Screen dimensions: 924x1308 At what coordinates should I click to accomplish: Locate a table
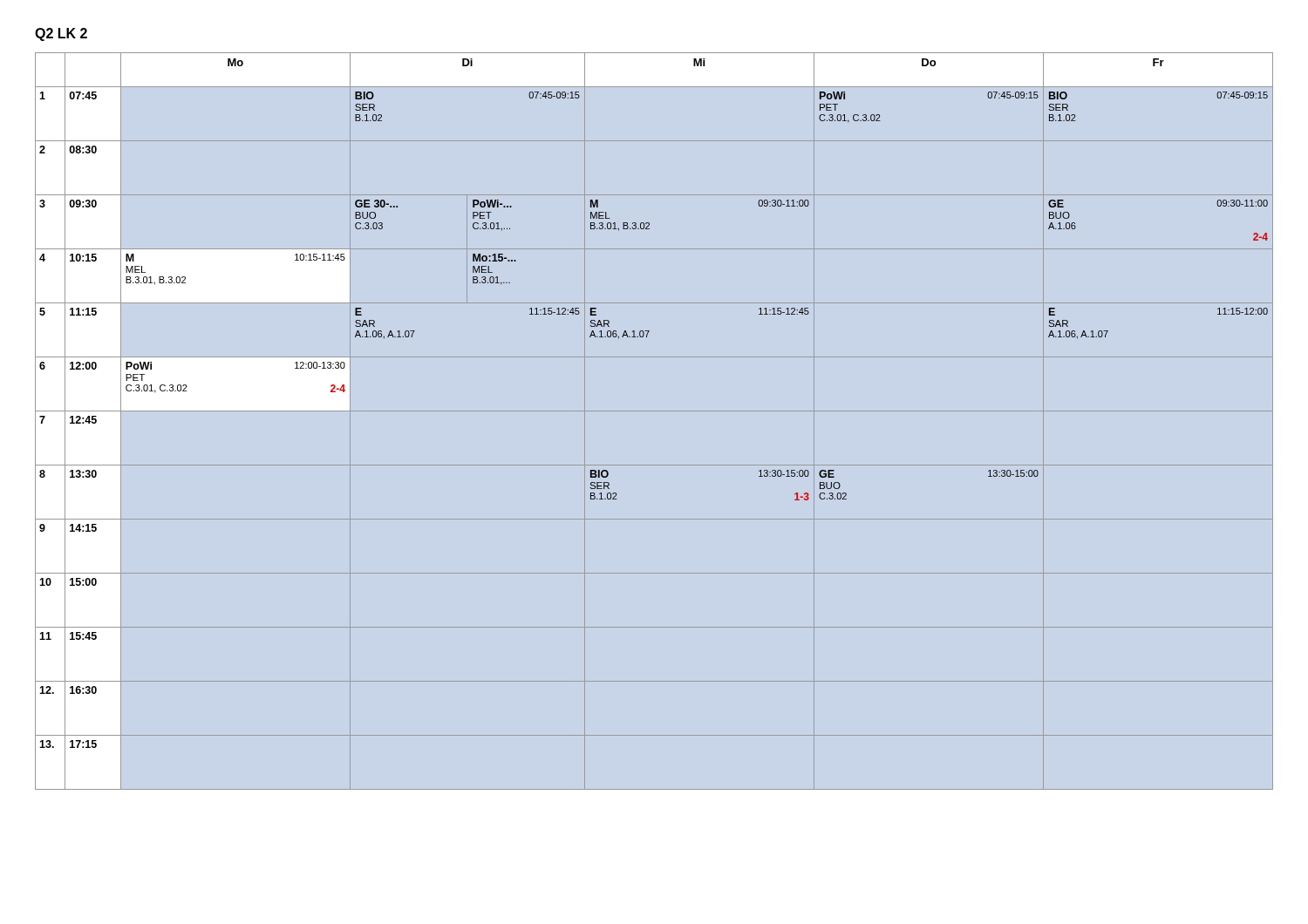click(654, 421)
